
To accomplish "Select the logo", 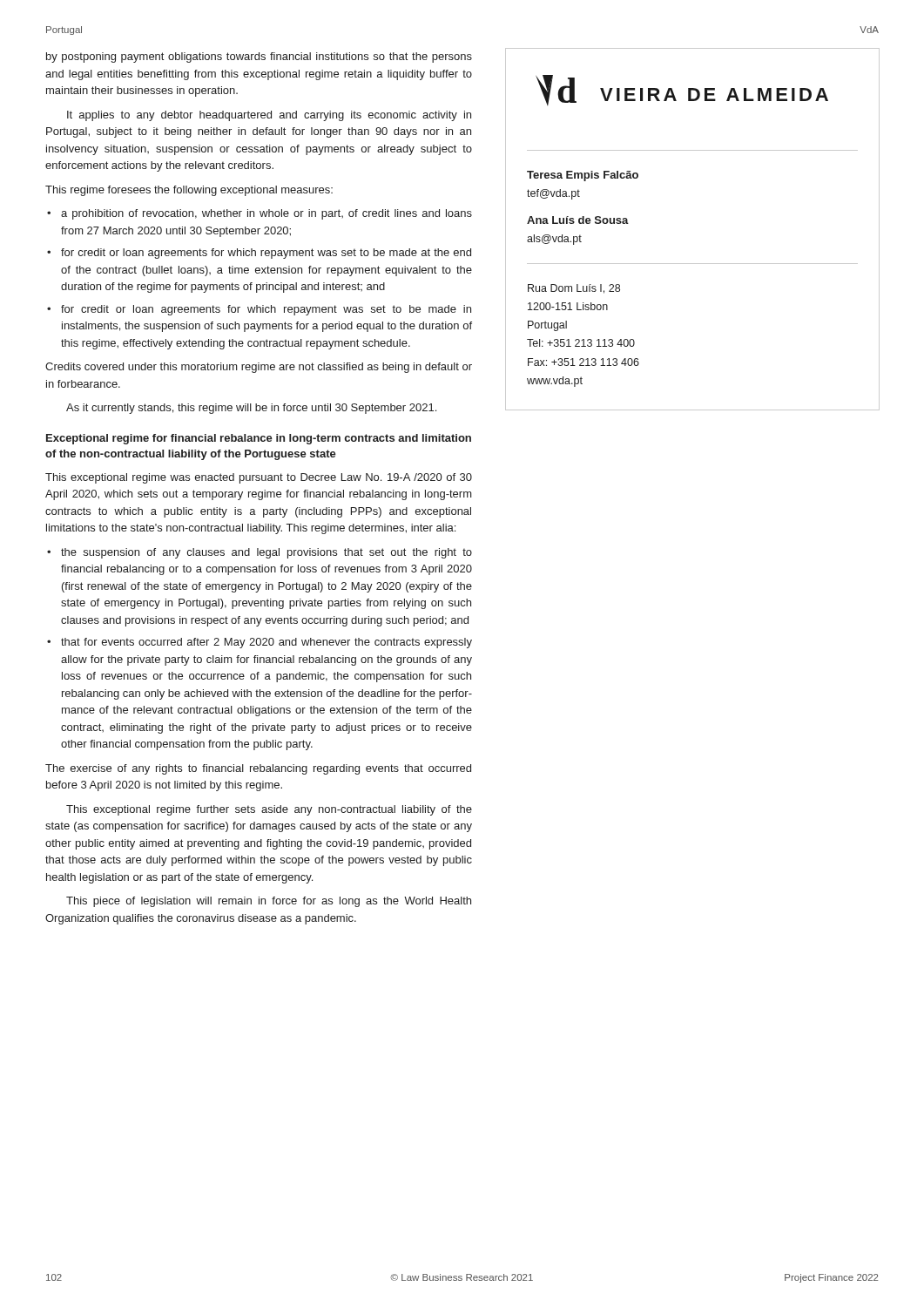I will 692,98.
